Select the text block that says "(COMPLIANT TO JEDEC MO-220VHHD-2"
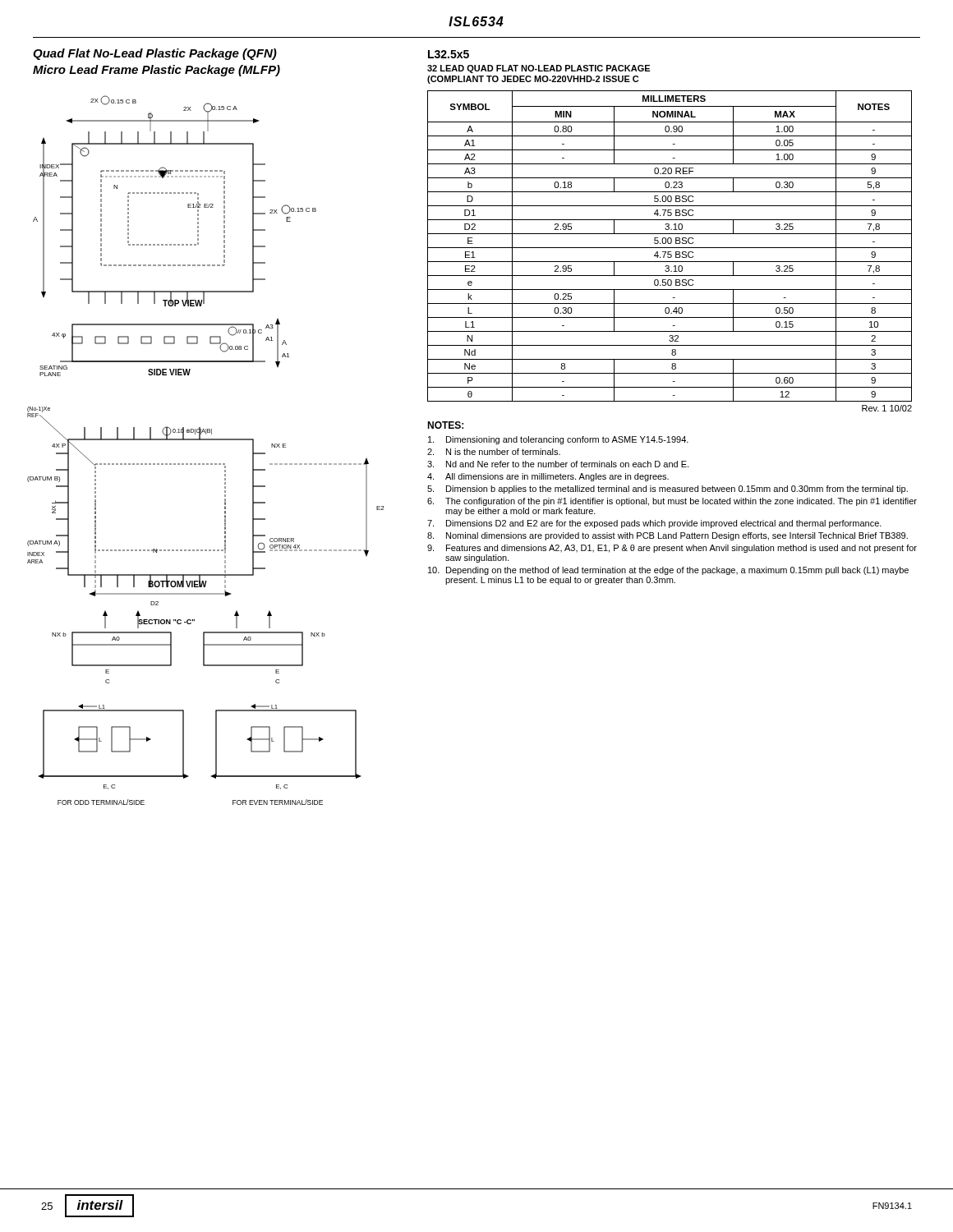The image size is (953, 1232). (533, 79)
